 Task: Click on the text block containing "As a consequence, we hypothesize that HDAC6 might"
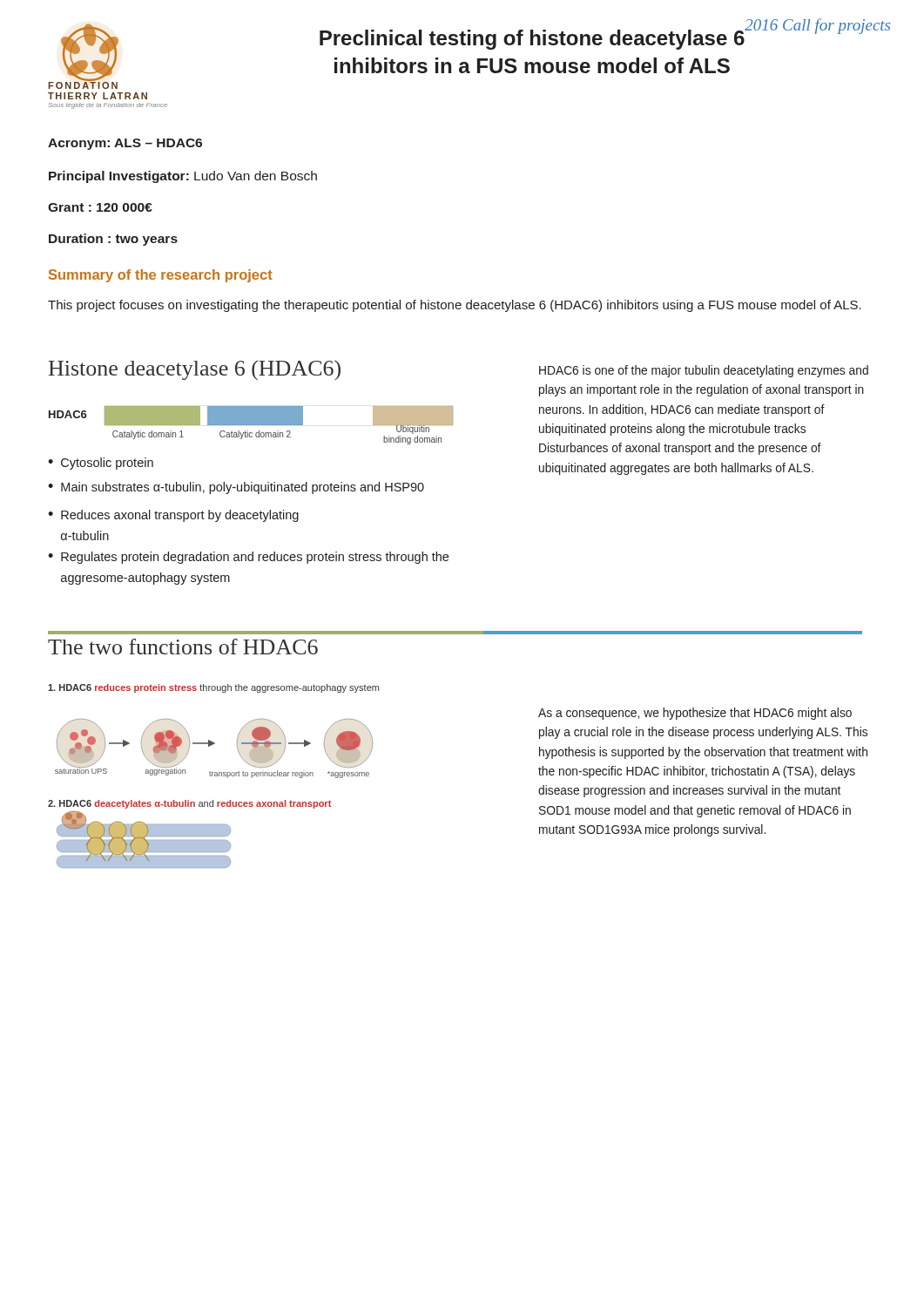tap(703, 772)
